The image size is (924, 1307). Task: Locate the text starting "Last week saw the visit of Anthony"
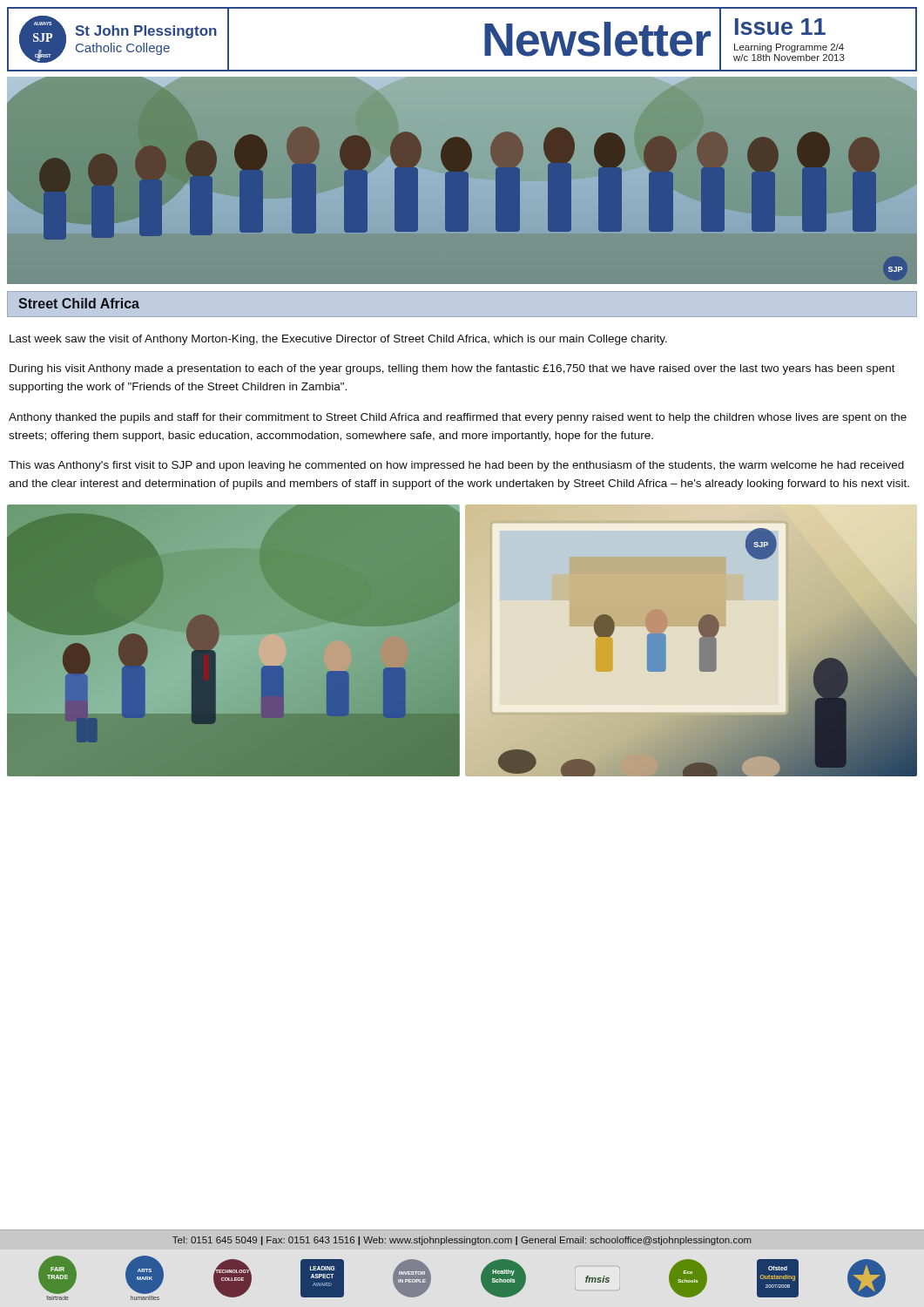462,411
